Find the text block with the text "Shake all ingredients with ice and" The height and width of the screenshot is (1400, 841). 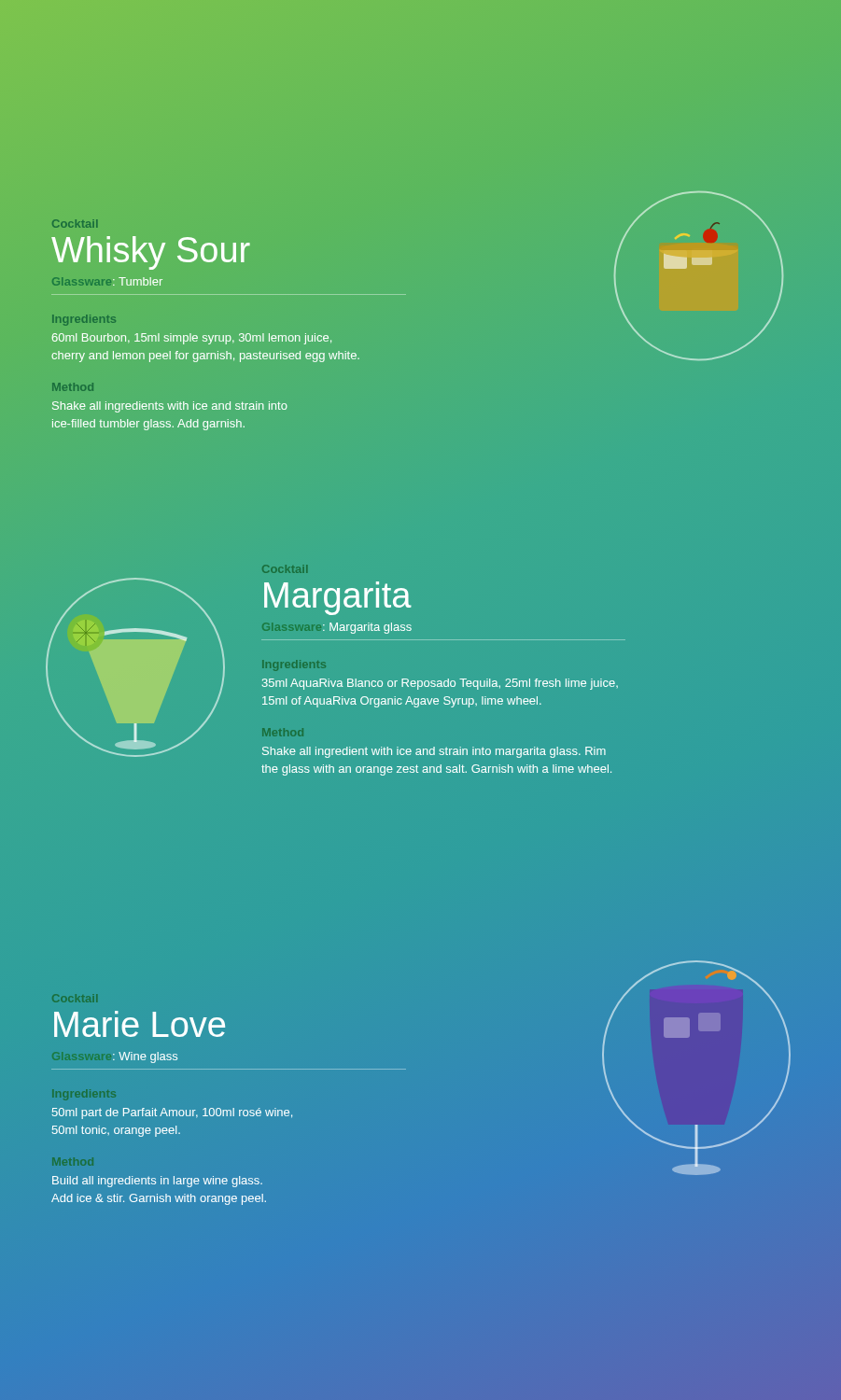point(229,415)
